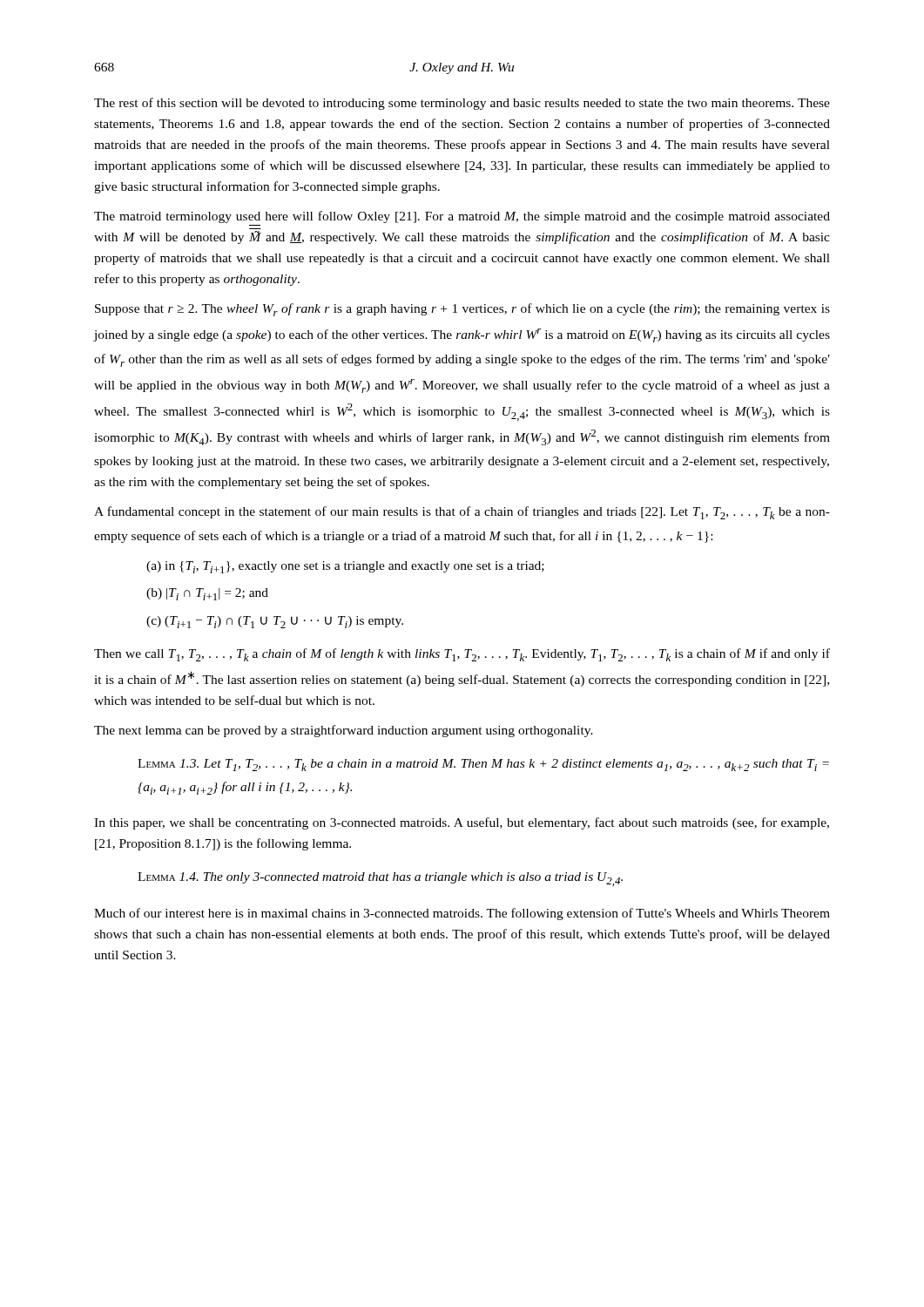Click on the text block that says "Much of our interest here is"
924x1307 pixels.
[462, 934]
